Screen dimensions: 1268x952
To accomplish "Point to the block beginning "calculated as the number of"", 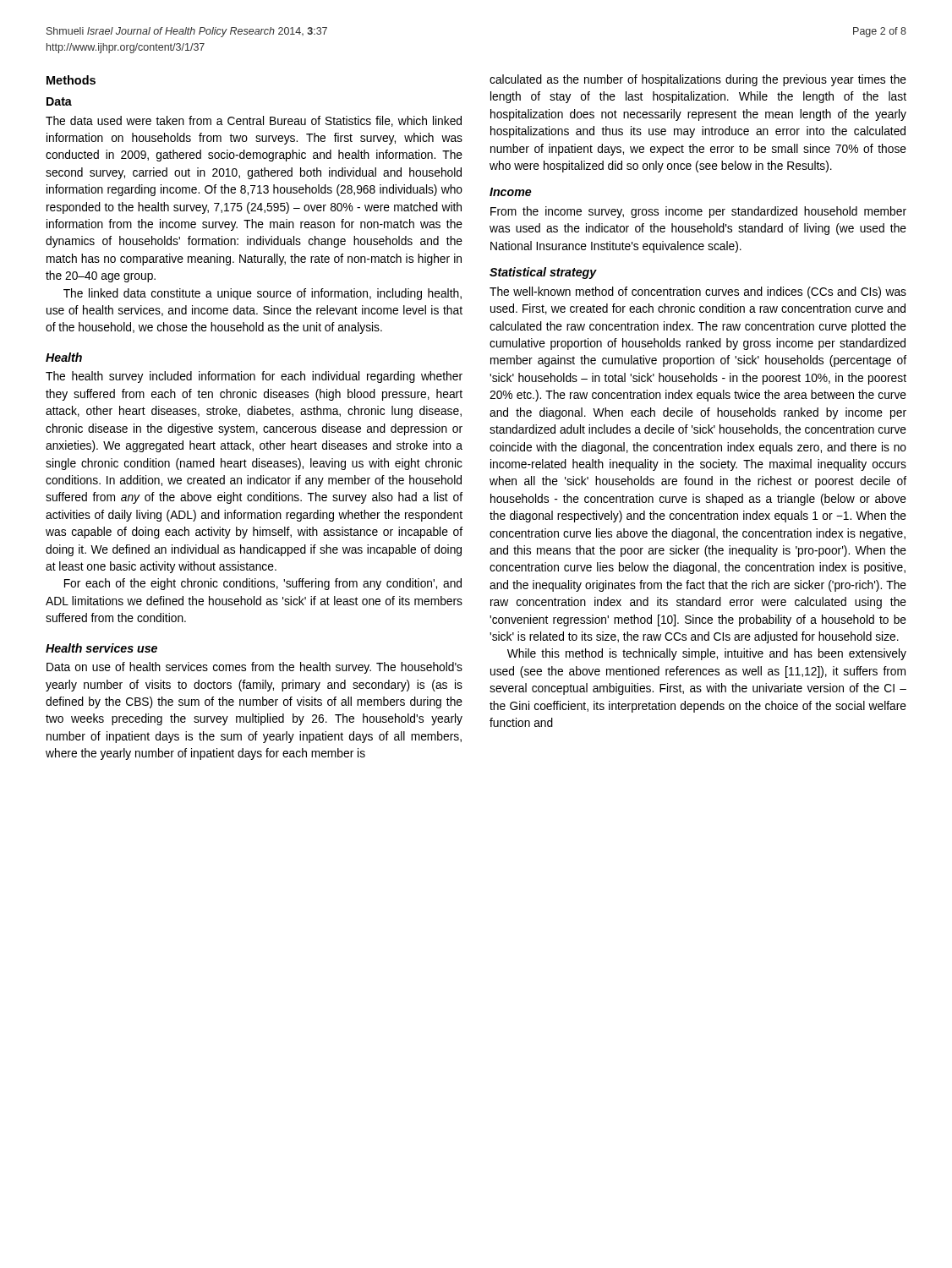I will (698, 123).
